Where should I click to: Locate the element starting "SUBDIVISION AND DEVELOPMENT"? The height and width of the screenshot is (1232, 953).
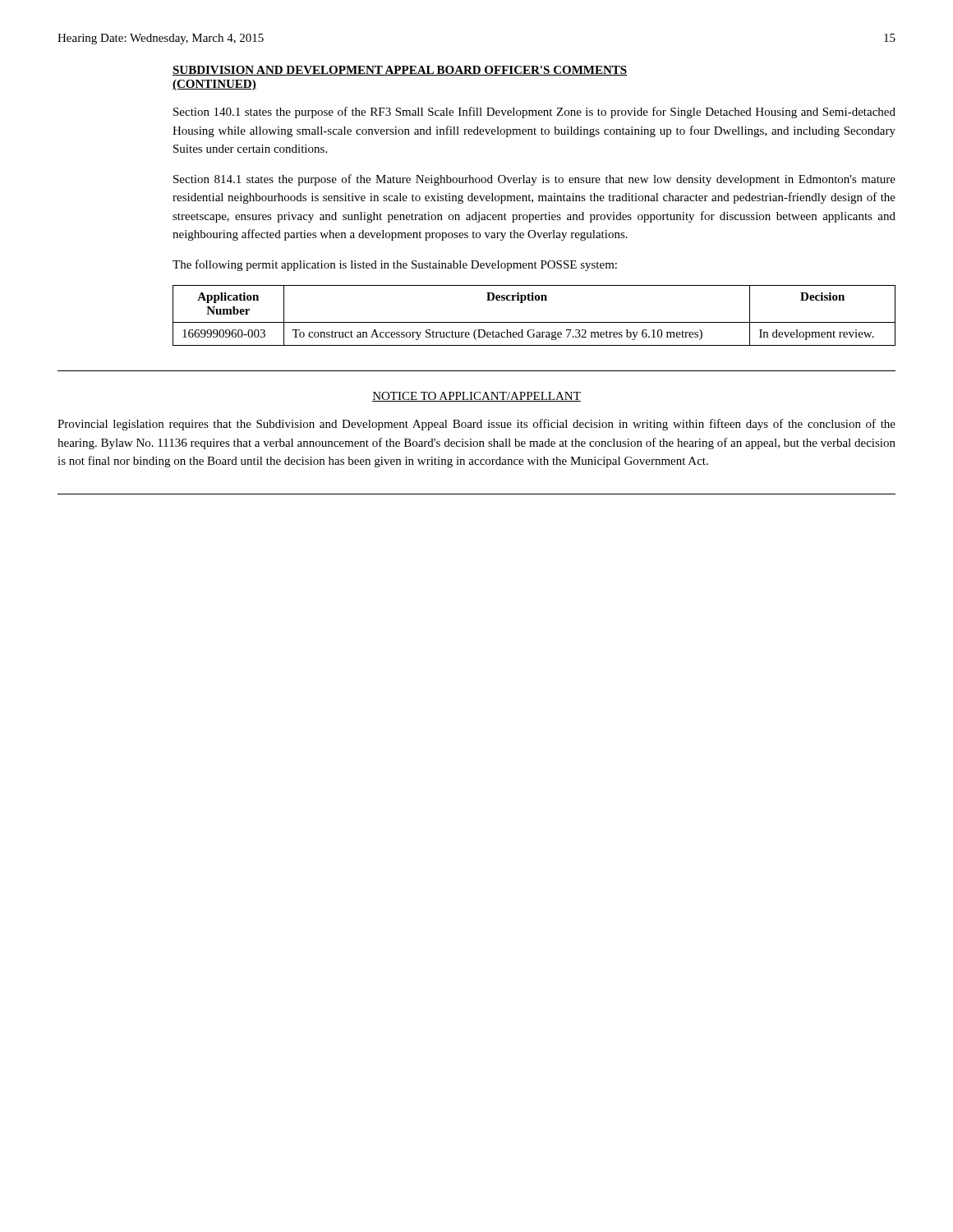point(400,77)
